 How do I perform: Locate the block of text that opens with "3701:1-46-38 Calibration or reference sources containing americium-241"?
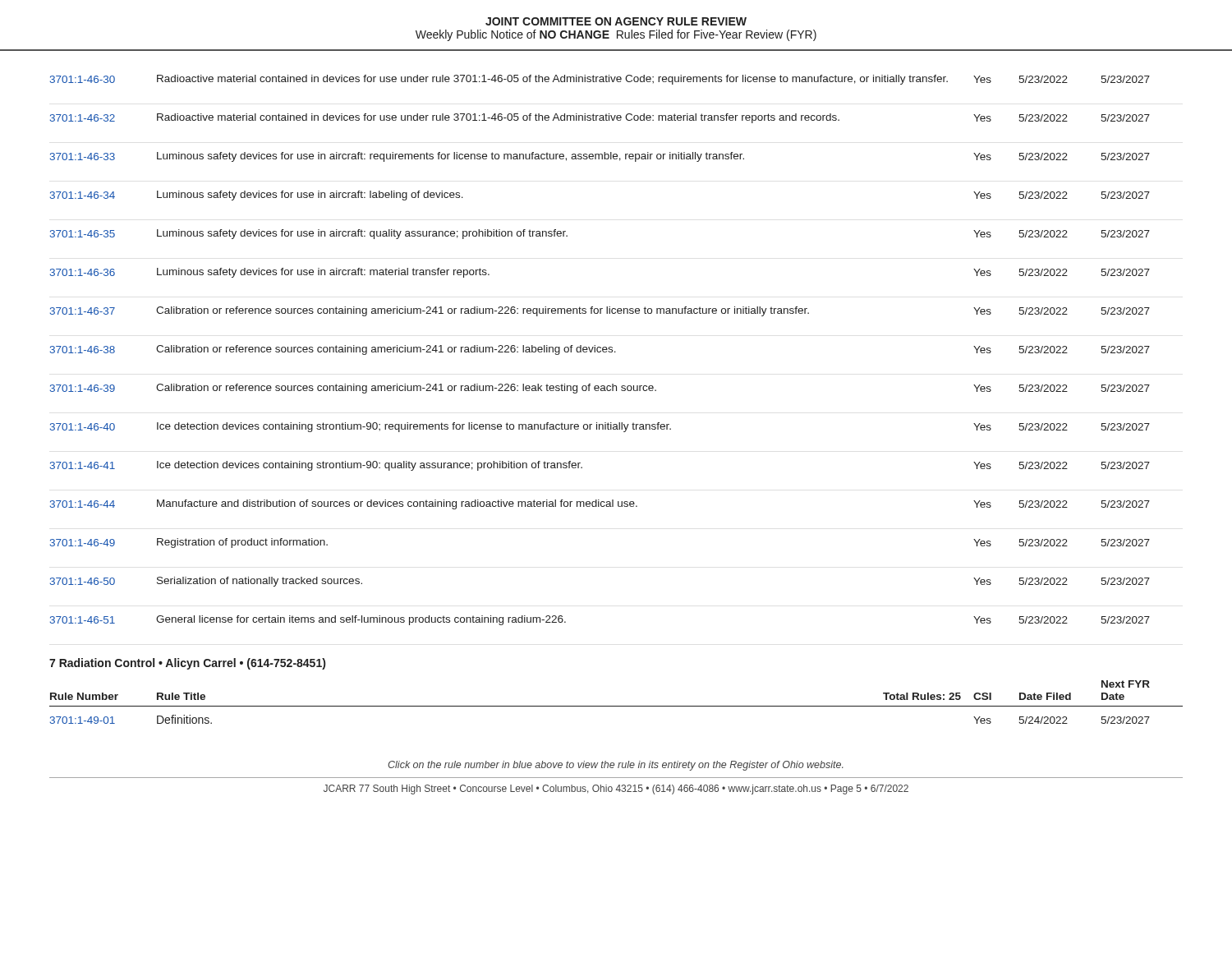[616, 349]
